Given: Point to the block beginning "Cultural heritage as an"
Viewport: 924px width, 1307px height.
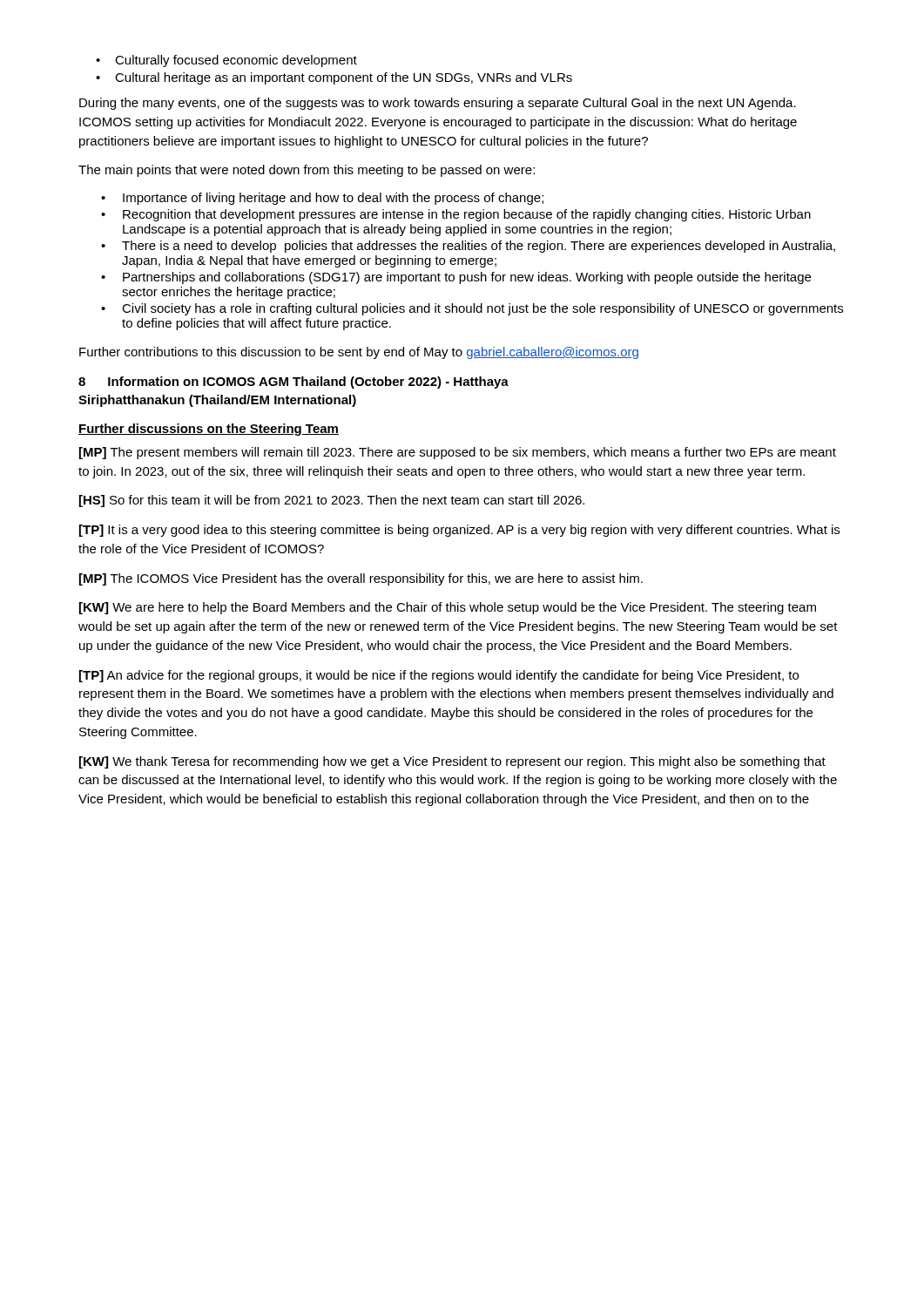Looking at the screenshot, I should (x=344, y=77).
